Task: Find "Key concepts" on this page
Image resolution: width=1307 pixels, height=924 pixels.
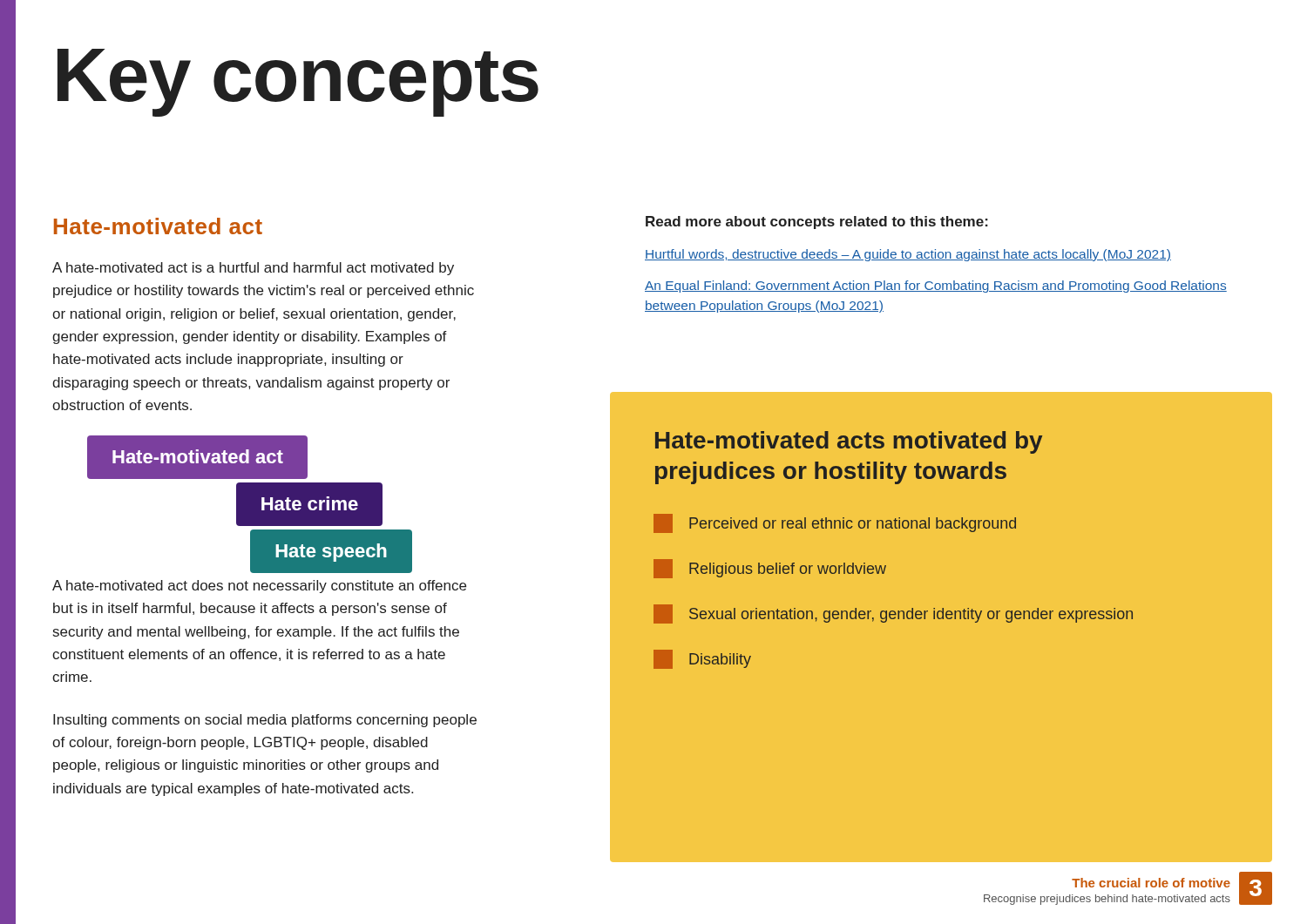Action: 357,75
